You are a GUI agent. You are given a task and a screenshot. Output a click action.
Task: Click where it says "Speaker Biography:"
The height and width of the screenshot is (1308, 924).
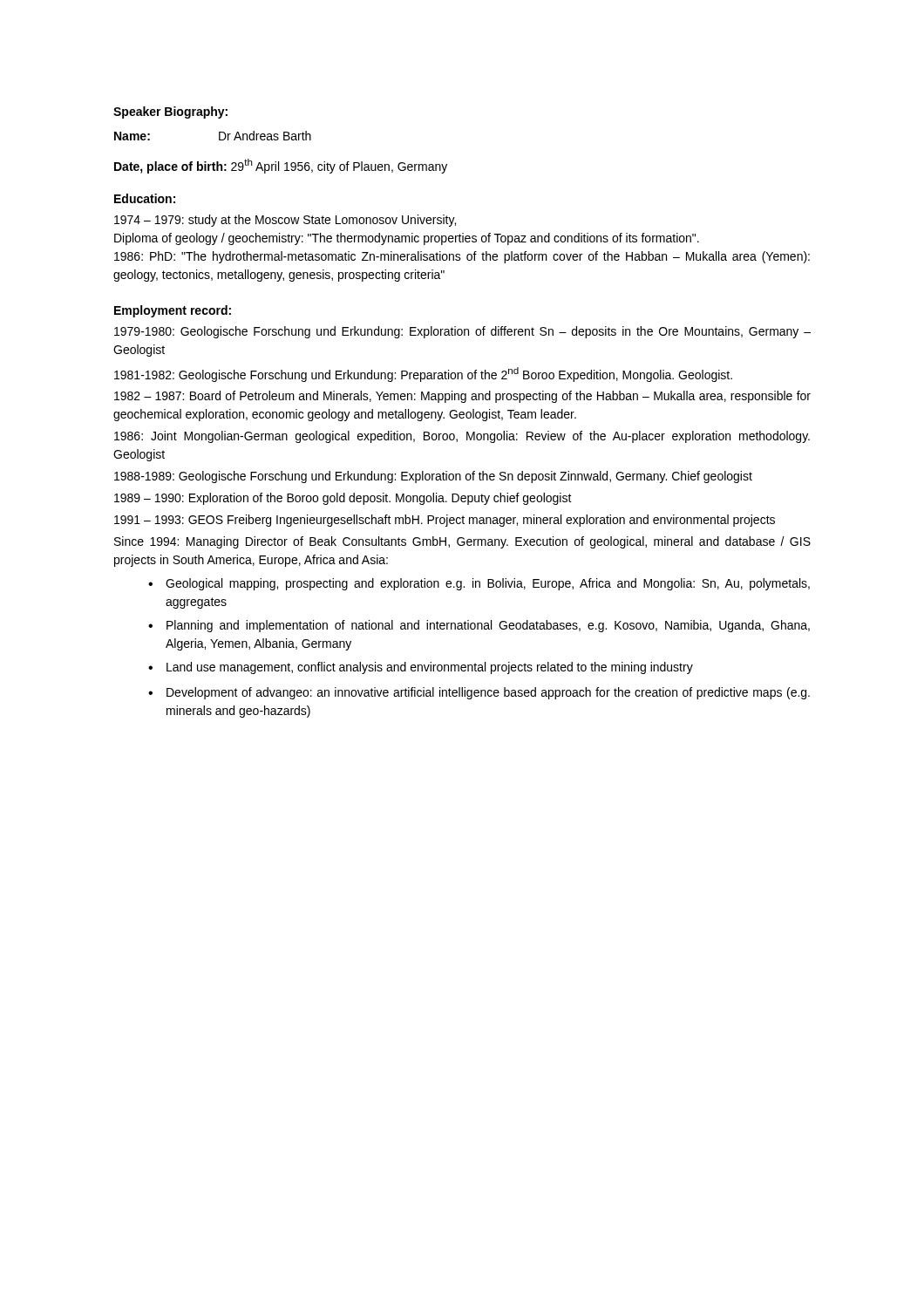[x=171, y=112]
